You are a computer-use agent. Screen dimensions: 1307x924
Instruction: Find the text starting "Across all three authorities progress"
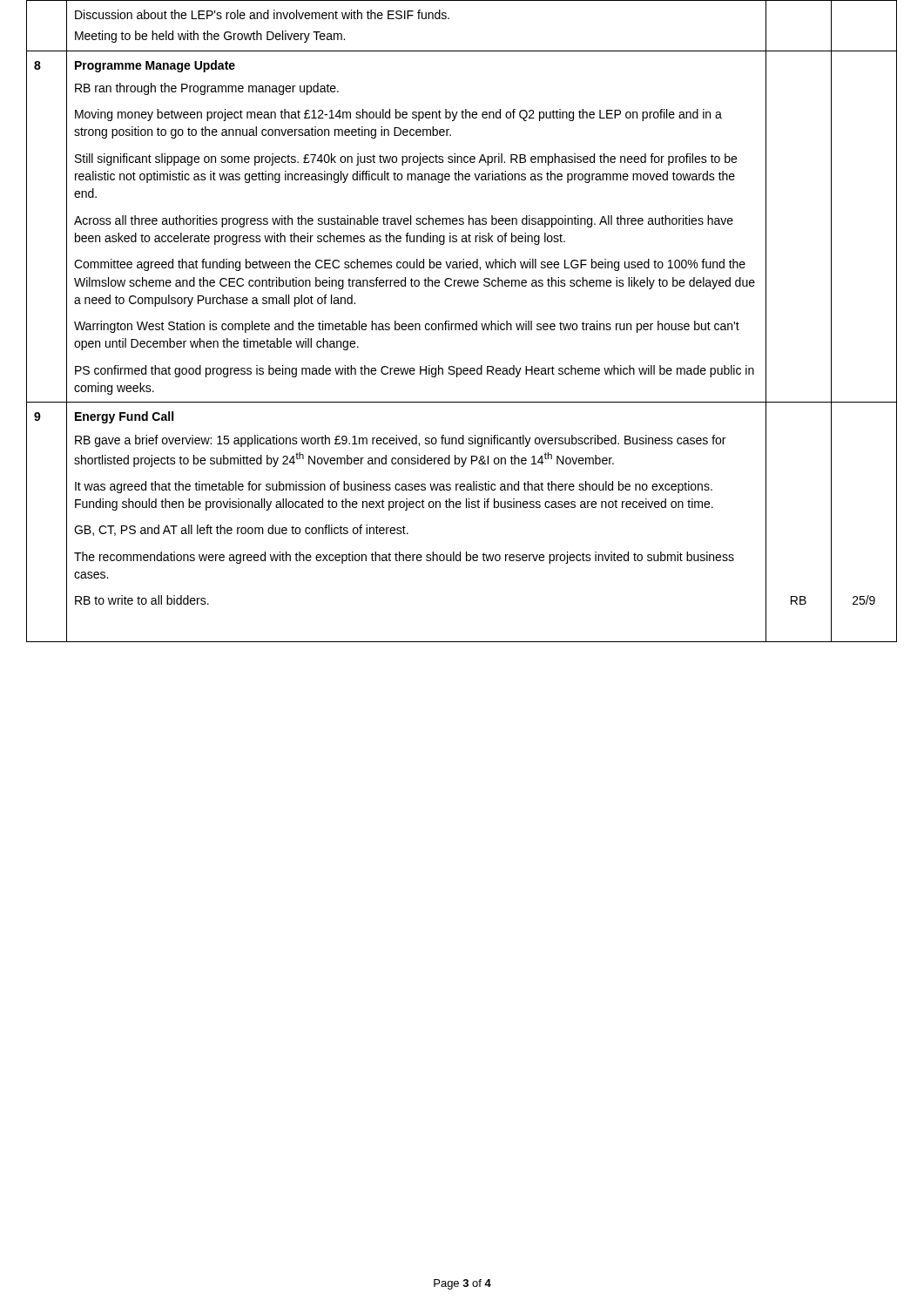pyautogui.click(x=404, y=229)
